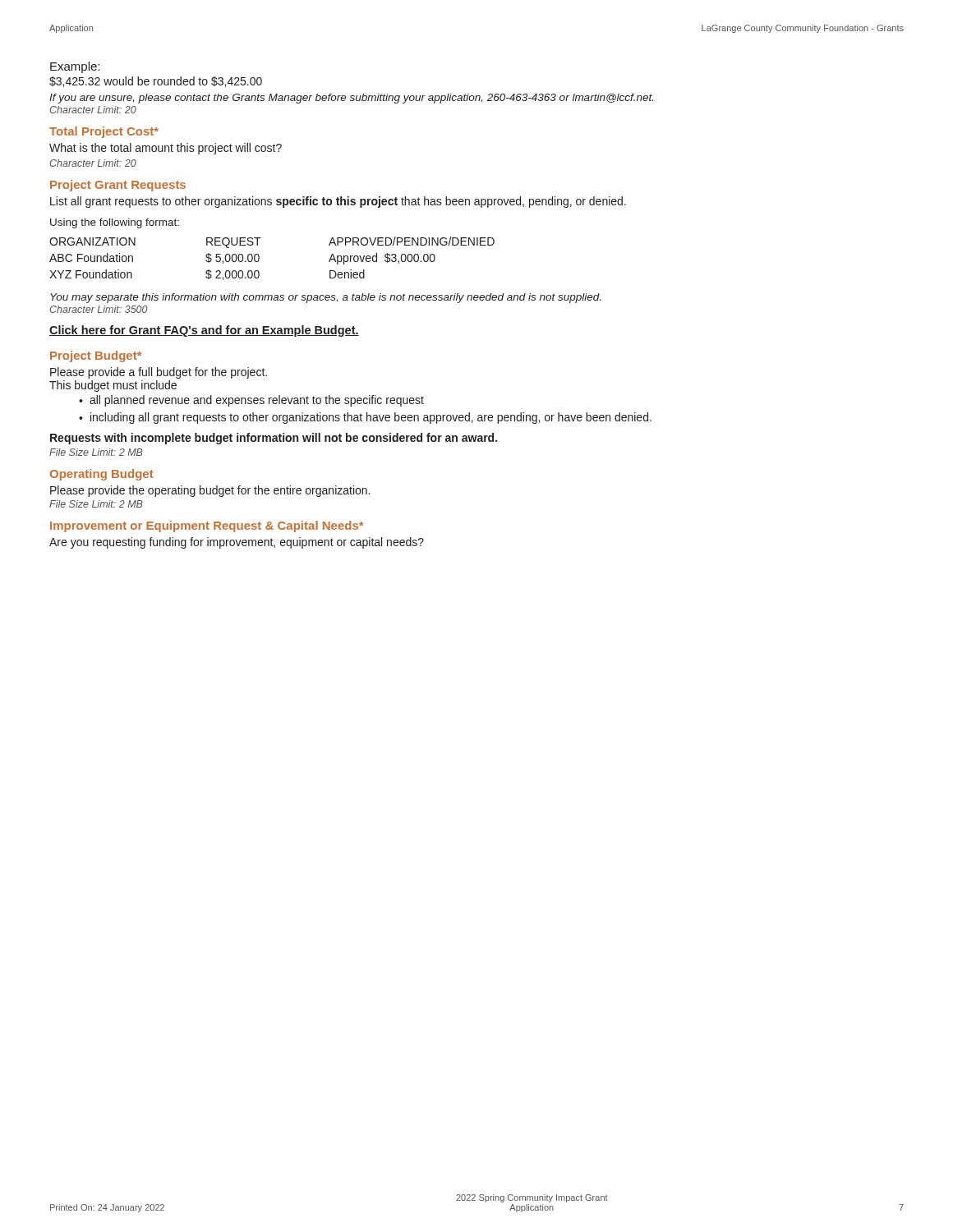Click the passage that begins "Are you requesting"

point(237,542)
